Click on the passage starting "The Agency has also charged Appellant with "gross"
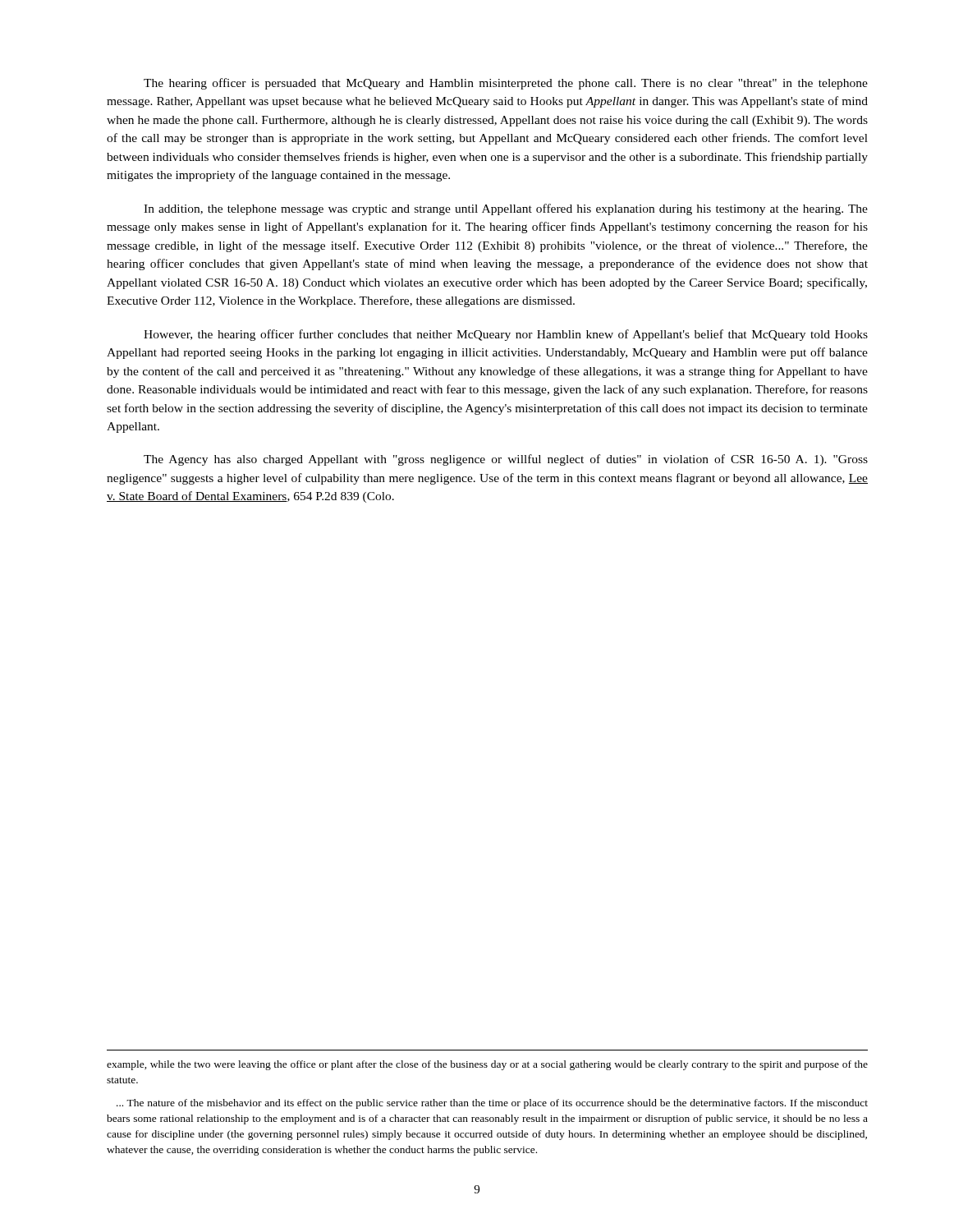Screen dimensions: 1232x954 point(487,478)
